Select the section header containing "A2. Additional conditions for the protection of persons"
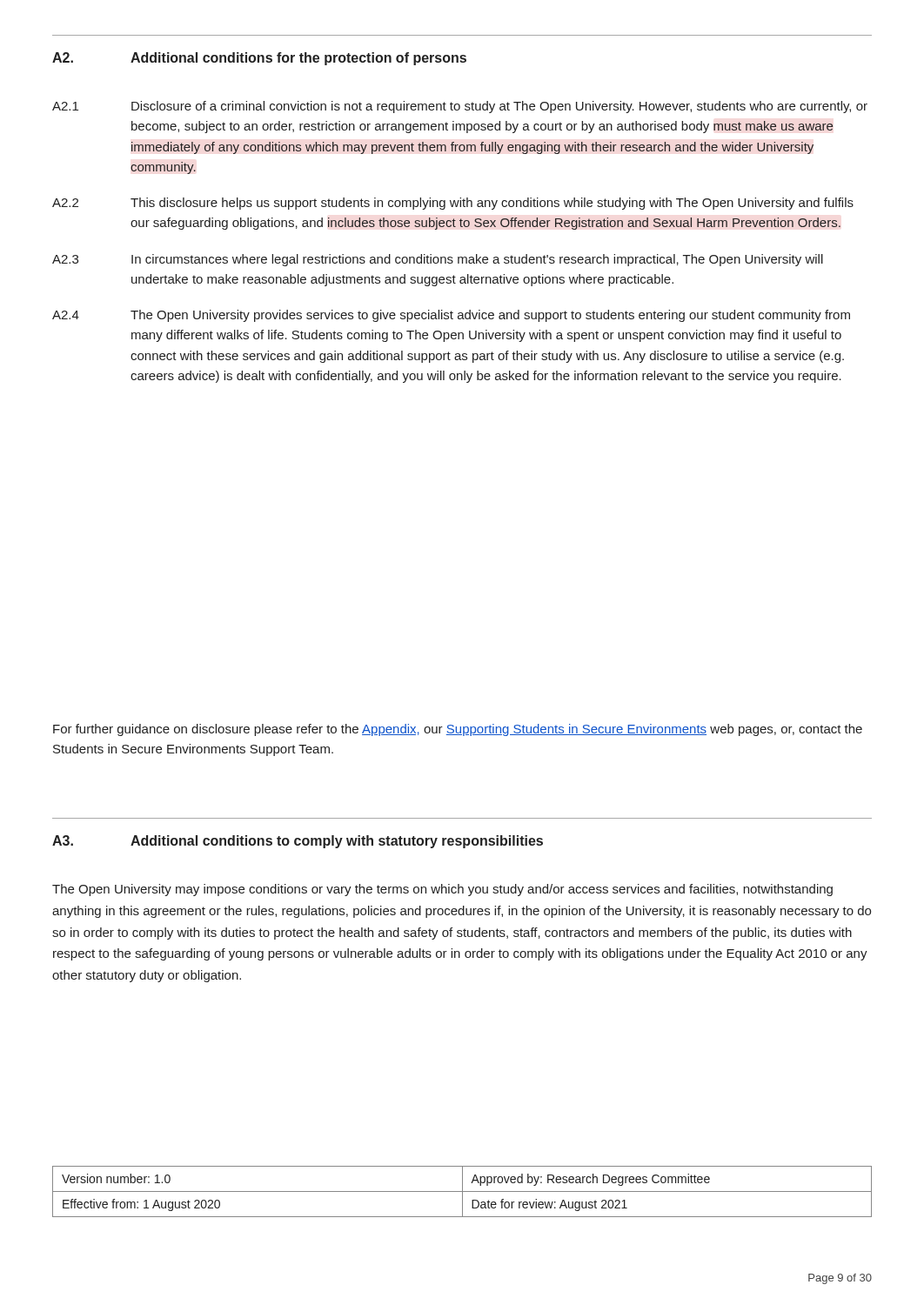Screen dimensions: 1305x924 [260, 58]
